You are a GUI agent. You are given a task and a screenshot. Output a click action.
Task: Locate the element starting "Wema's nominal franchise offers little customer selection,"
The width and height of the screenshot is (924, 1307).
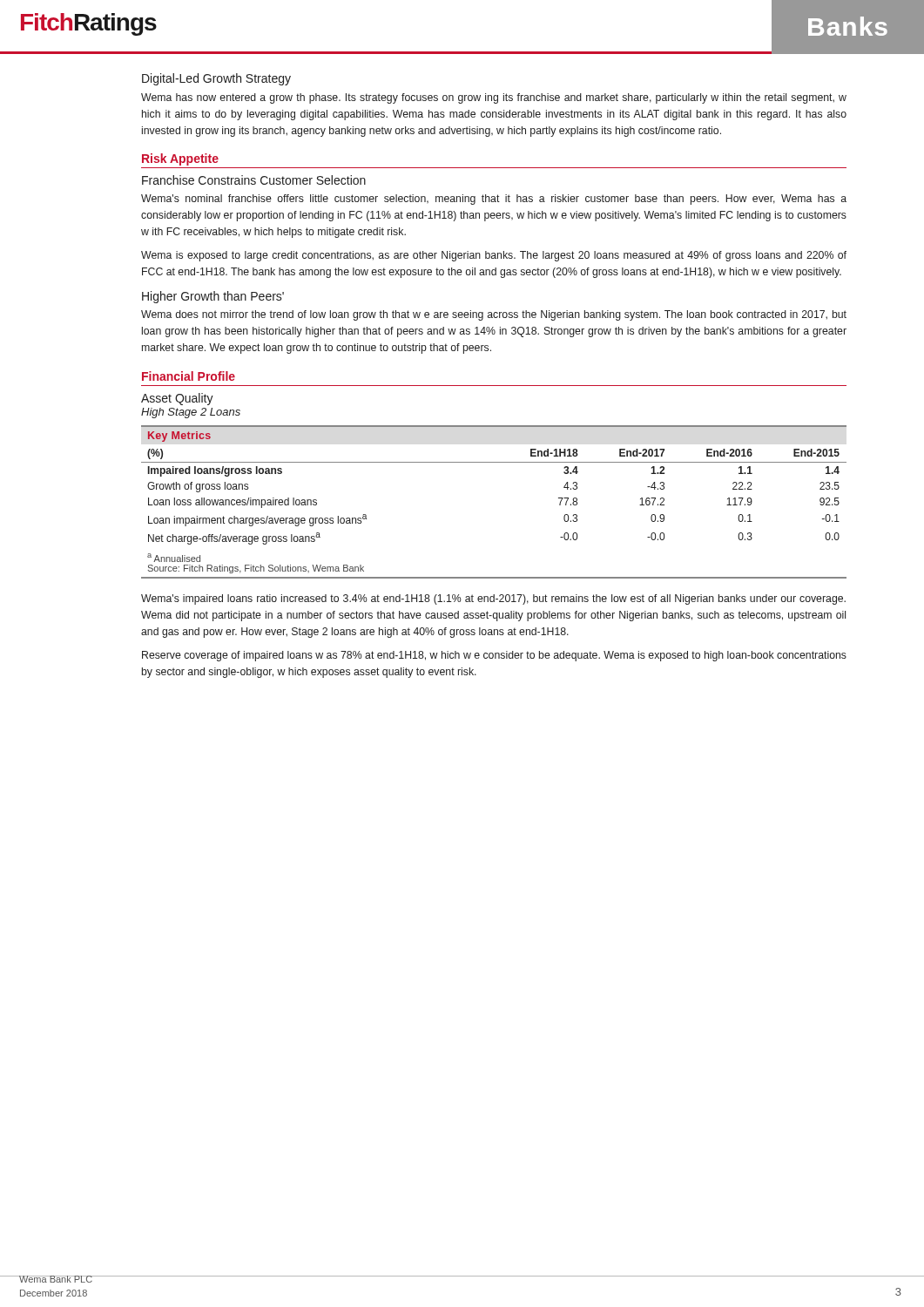point(494,215)
